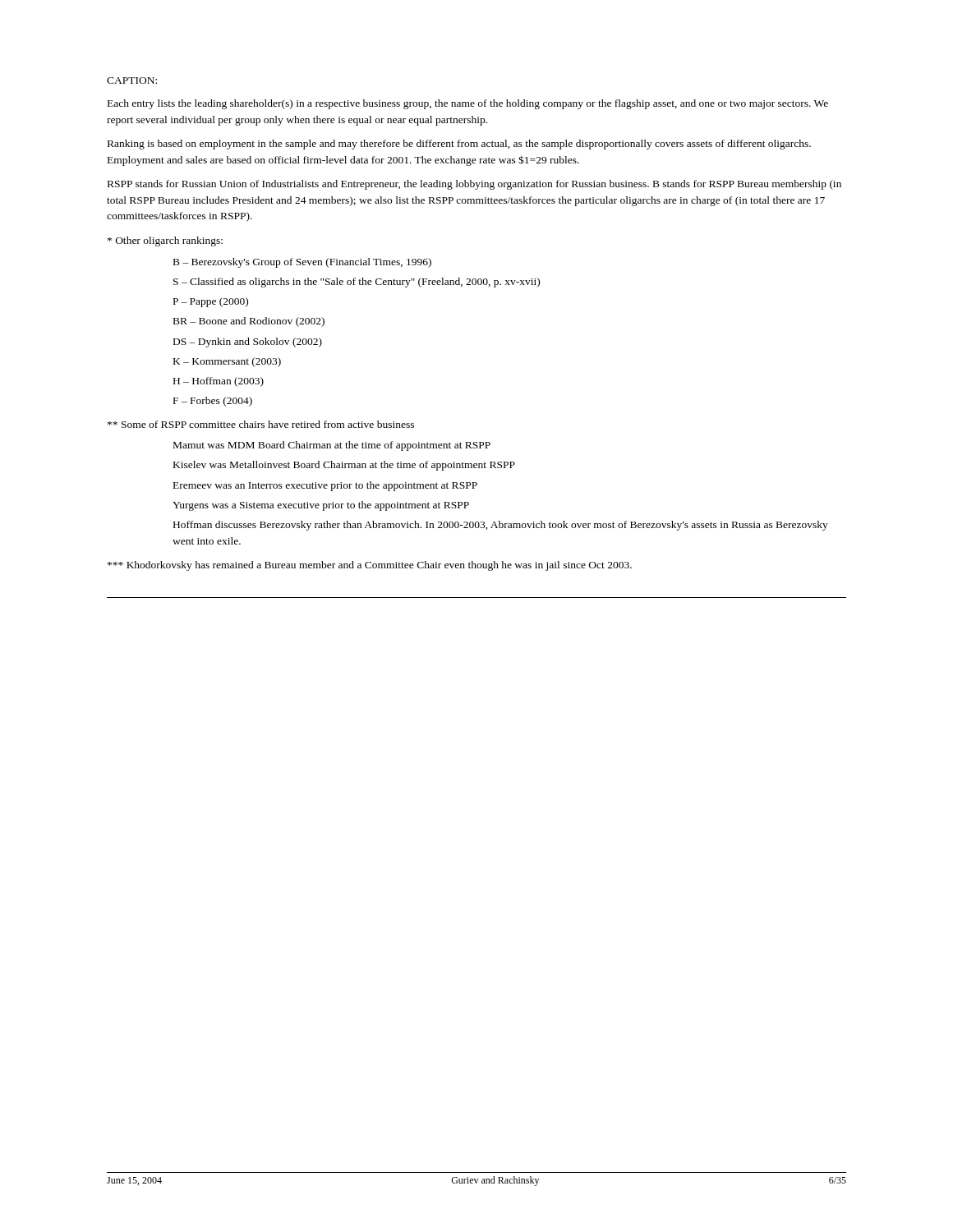Find the block on this page that starts "Mamut was MDM Board Chairman at the"
This screenshot has height=1232, width=953.
tap(332, 445)
